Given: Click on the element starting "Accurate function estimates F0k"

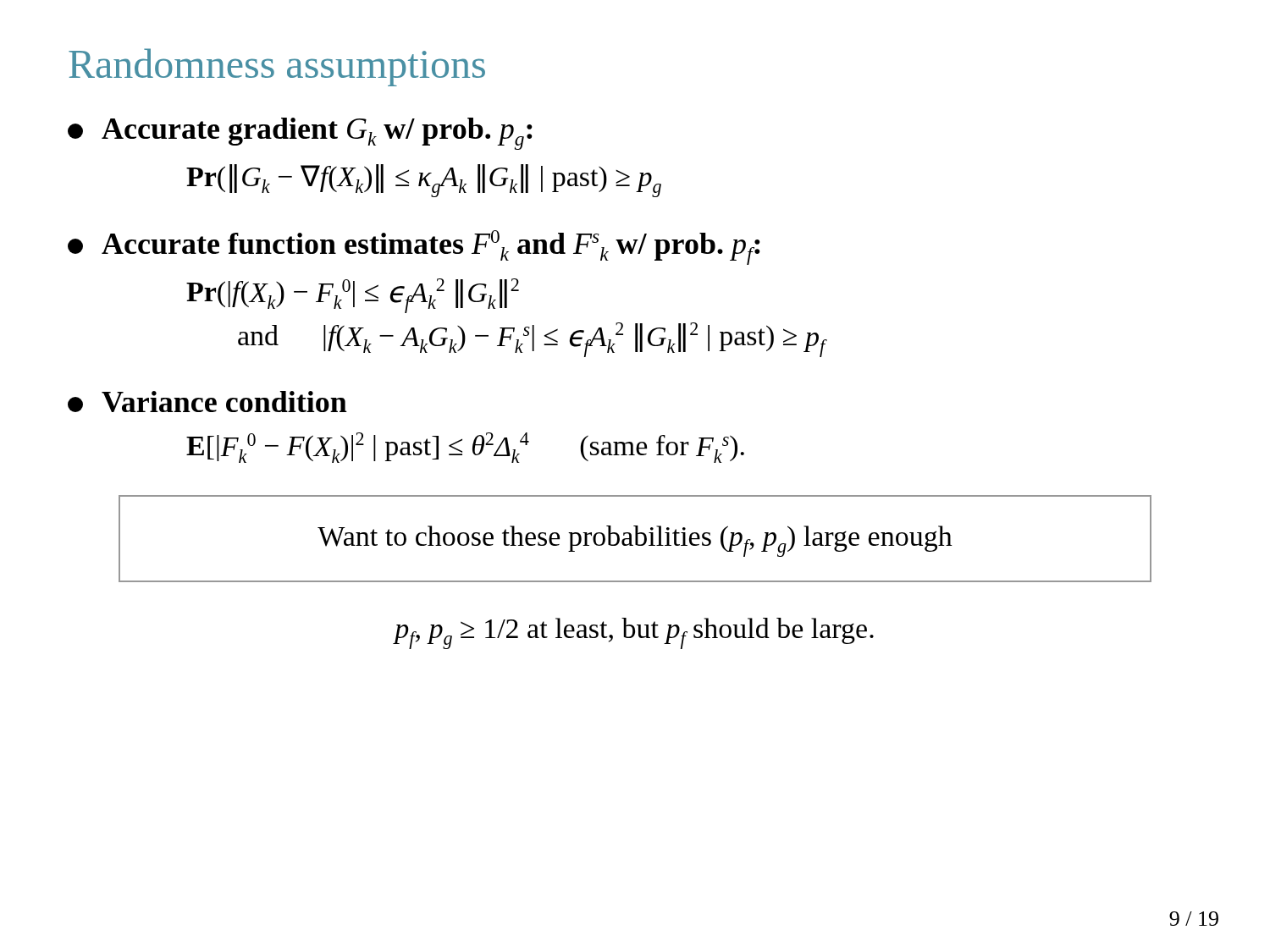Looking at the screenshot, I should pyautogui.click(x=414, y=248).
